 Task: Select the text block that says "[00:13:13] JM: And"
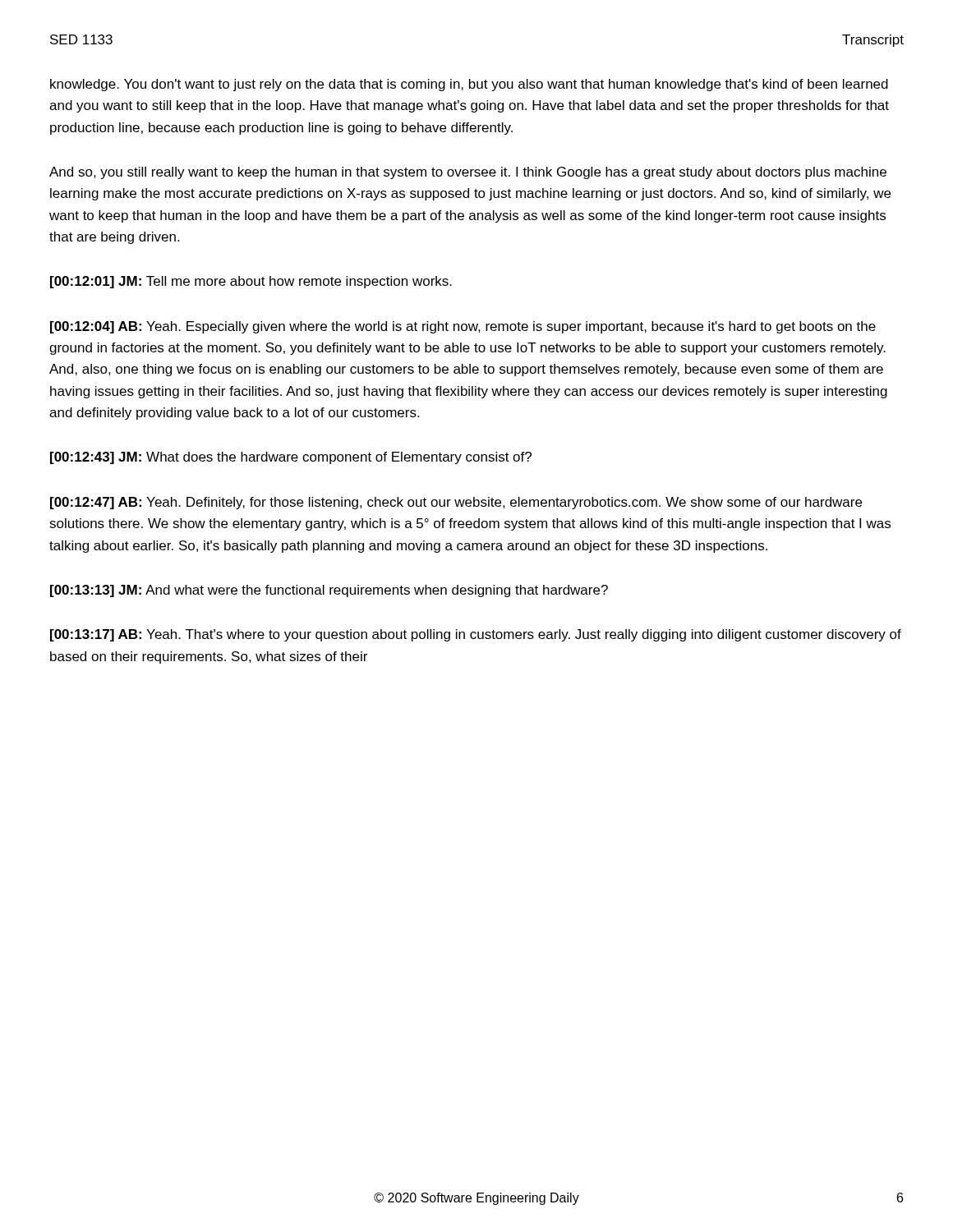329,590
